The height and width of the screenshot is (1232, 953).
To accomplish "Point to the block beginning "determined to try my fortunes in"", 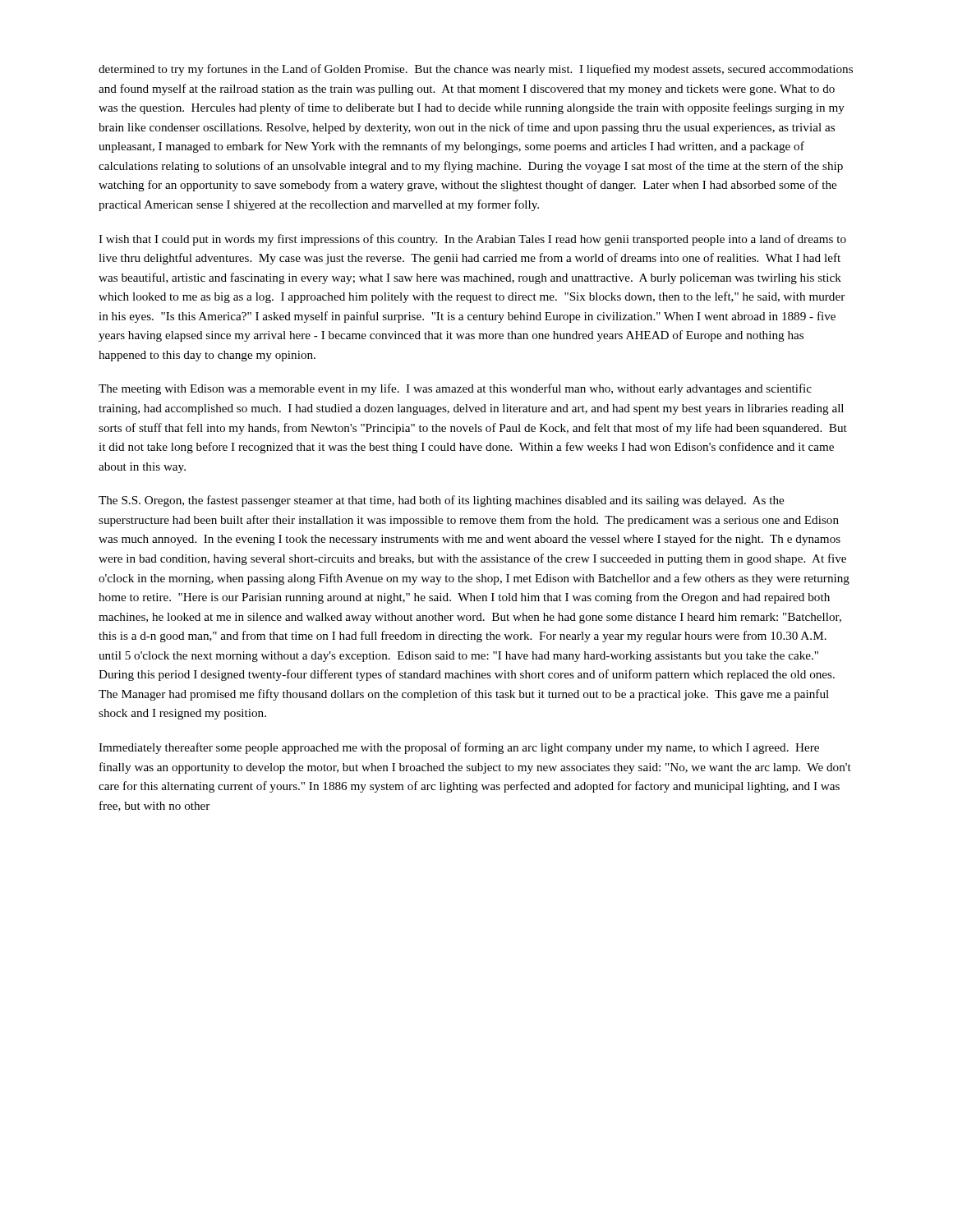I will [476, 136].
